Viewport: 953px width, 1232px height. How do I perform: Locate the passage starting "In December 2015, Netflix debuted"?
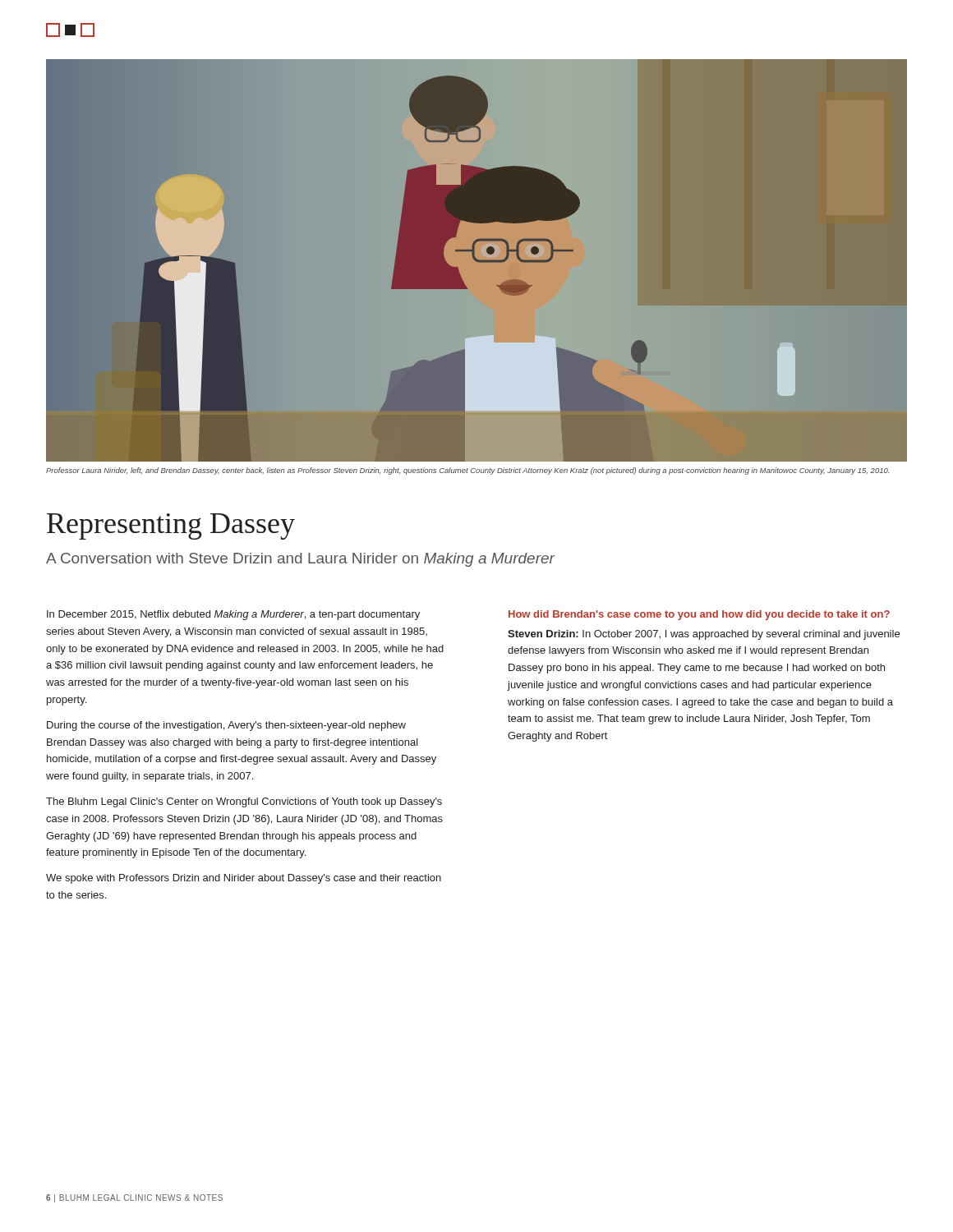246,755
